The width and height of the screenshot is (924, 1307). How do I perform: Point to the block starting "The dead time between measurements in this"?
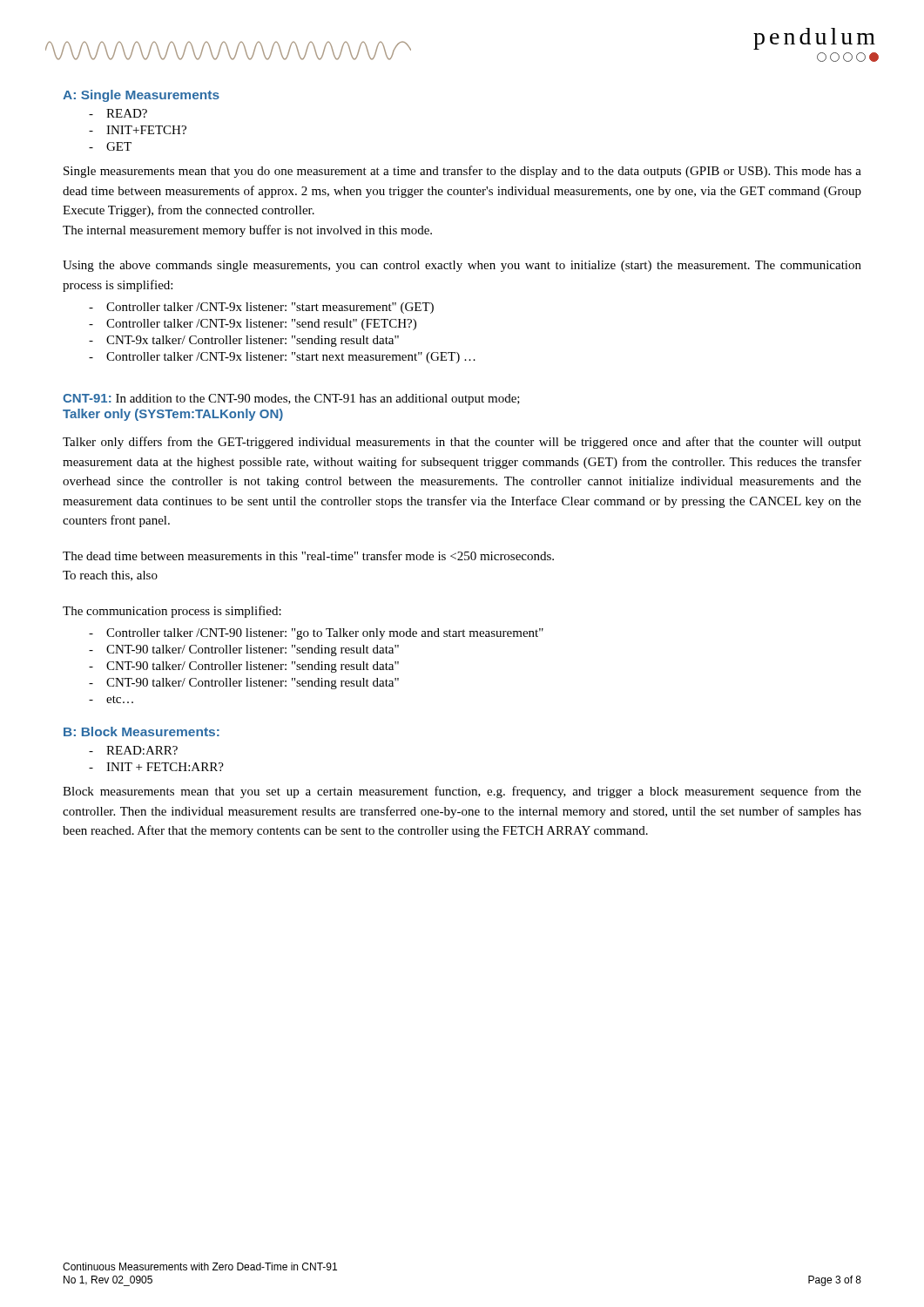tap(309, 565)
